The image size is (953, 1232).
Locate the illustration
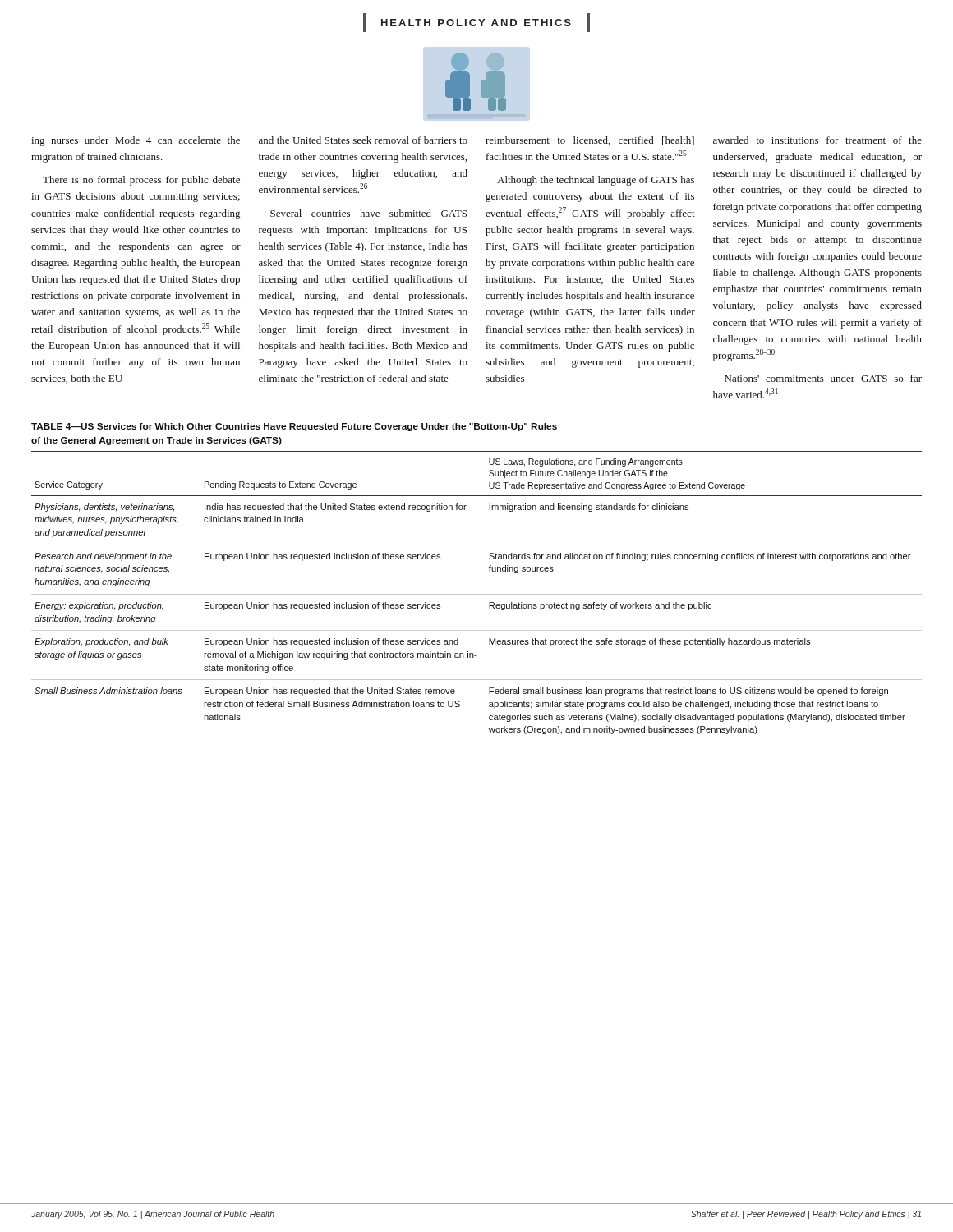click(476, 84)
